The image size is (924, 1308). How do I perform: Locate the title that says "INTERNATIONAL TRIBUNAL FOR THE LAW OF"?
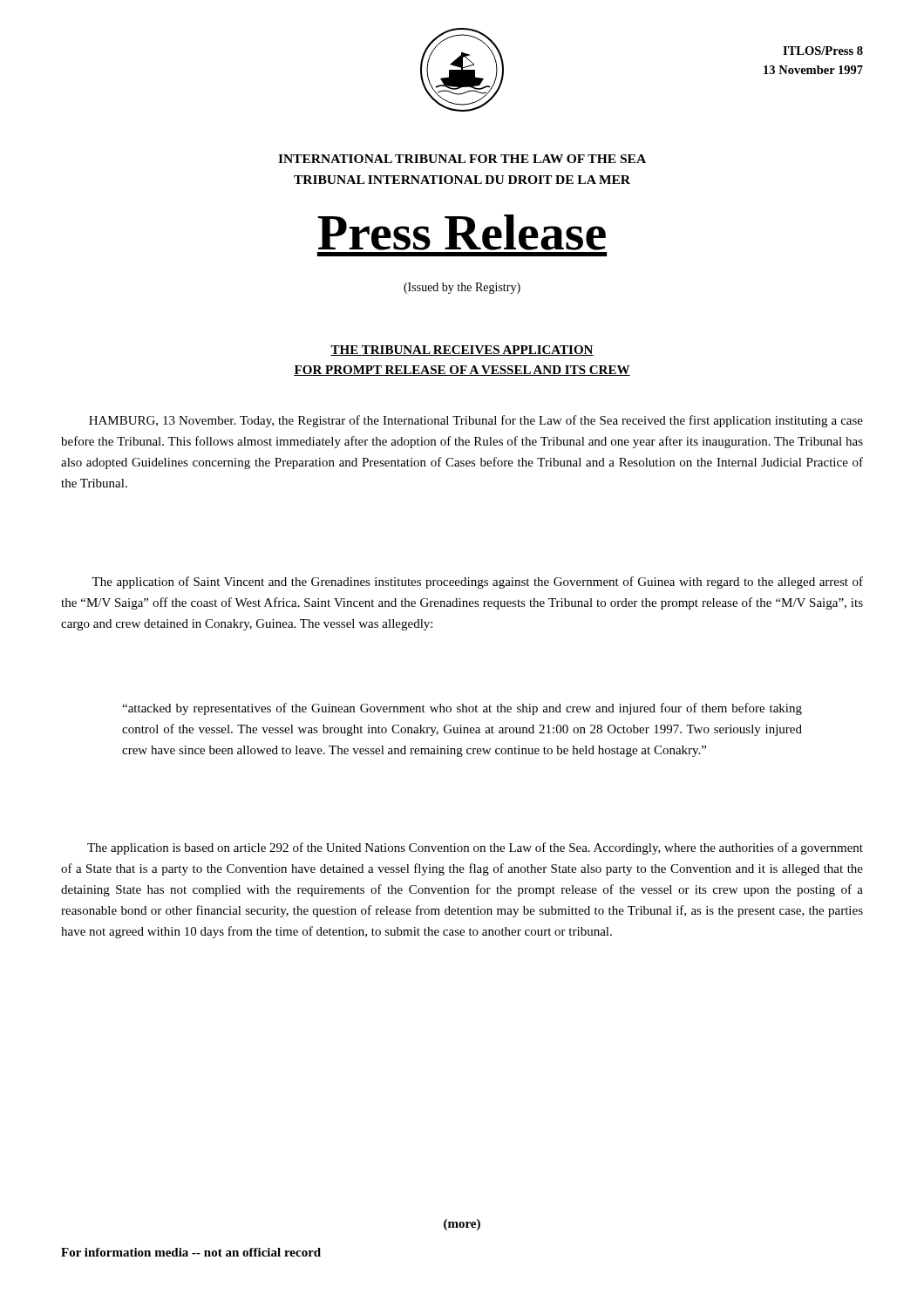[x=462, y=169]
